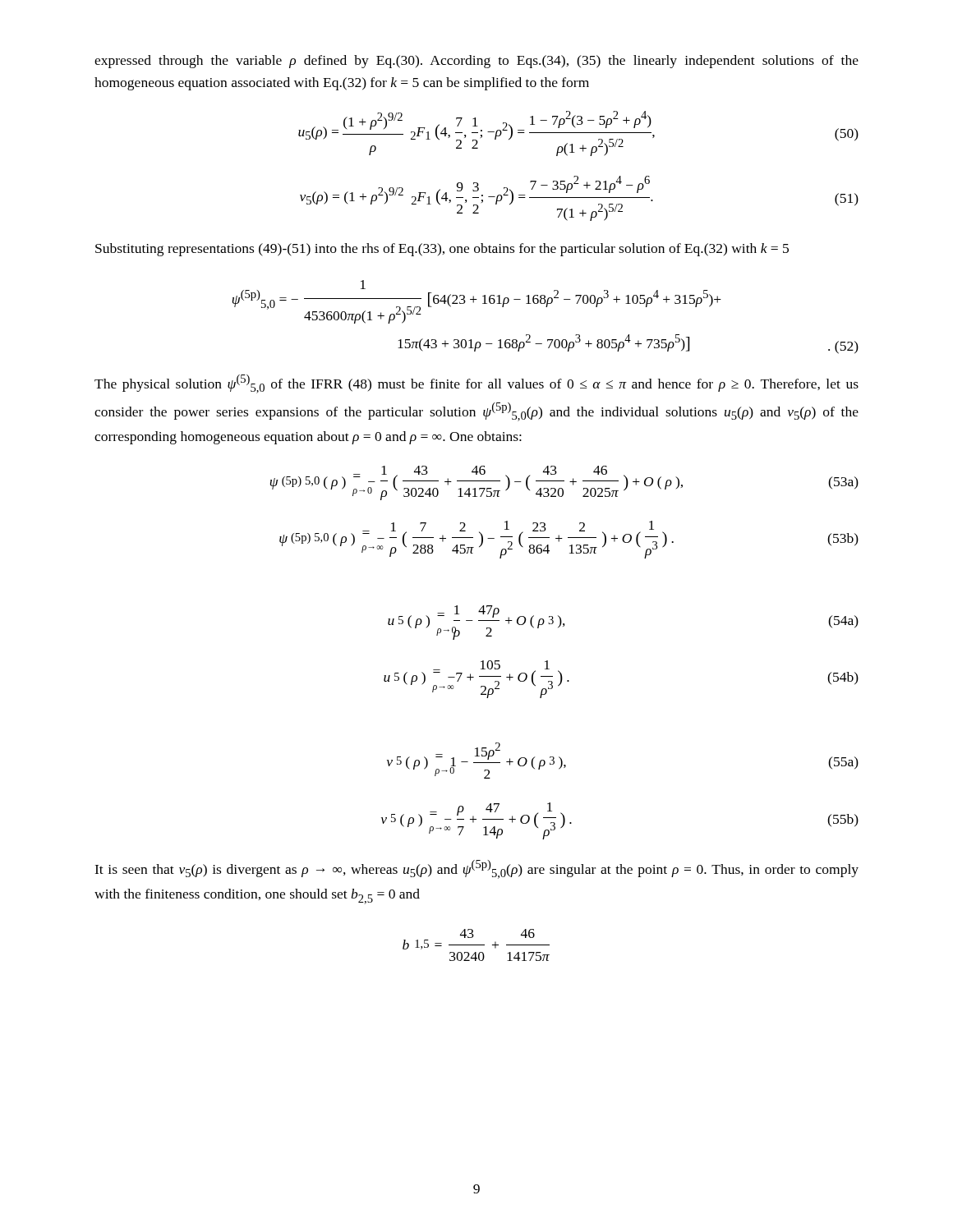Navigate to the element starting "v5(ρ) ρ→∞ = −"

point(460,819)
